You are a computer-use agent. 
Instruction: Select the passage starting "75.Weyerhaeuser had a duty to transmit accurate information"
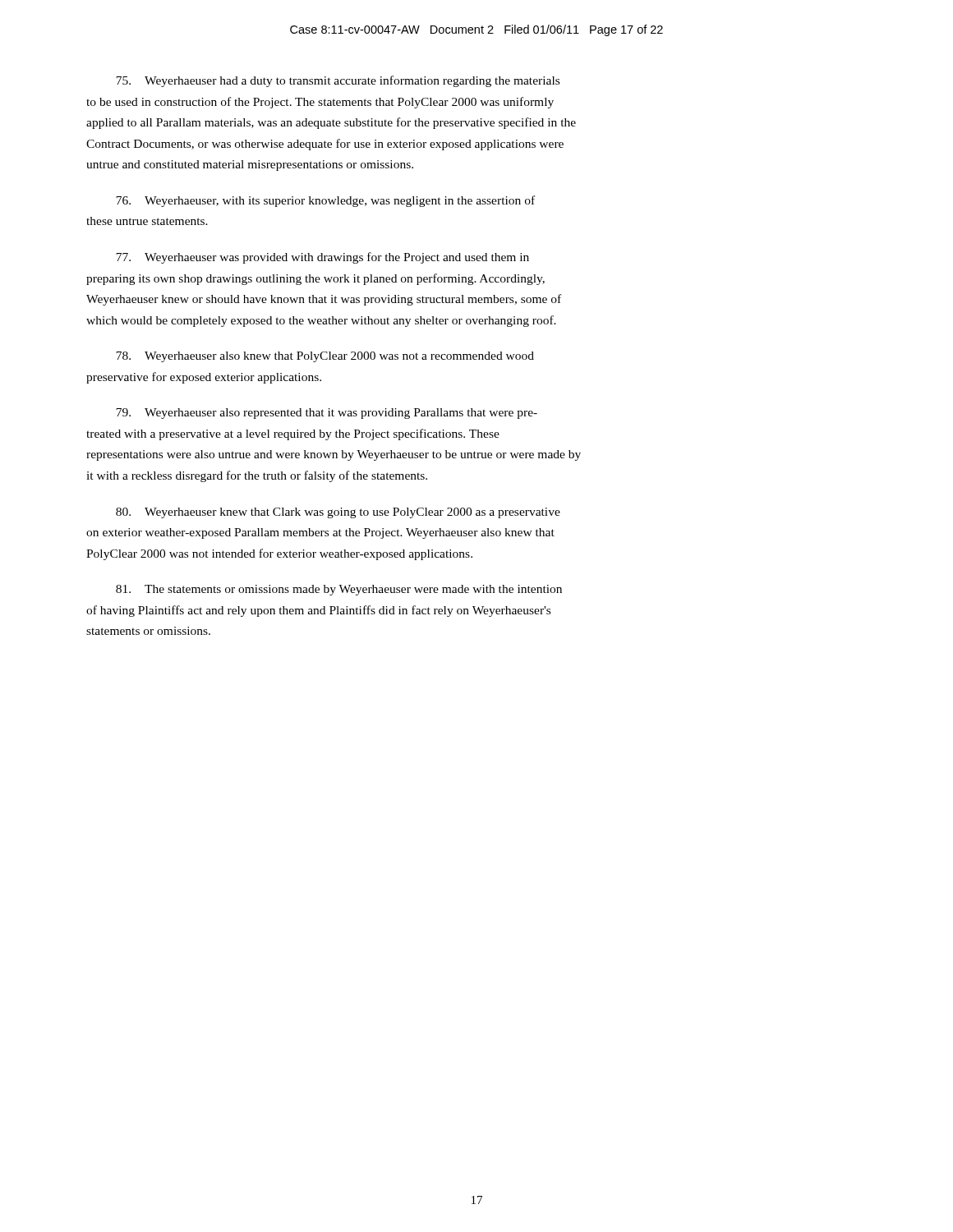click(x=485, y=122)
